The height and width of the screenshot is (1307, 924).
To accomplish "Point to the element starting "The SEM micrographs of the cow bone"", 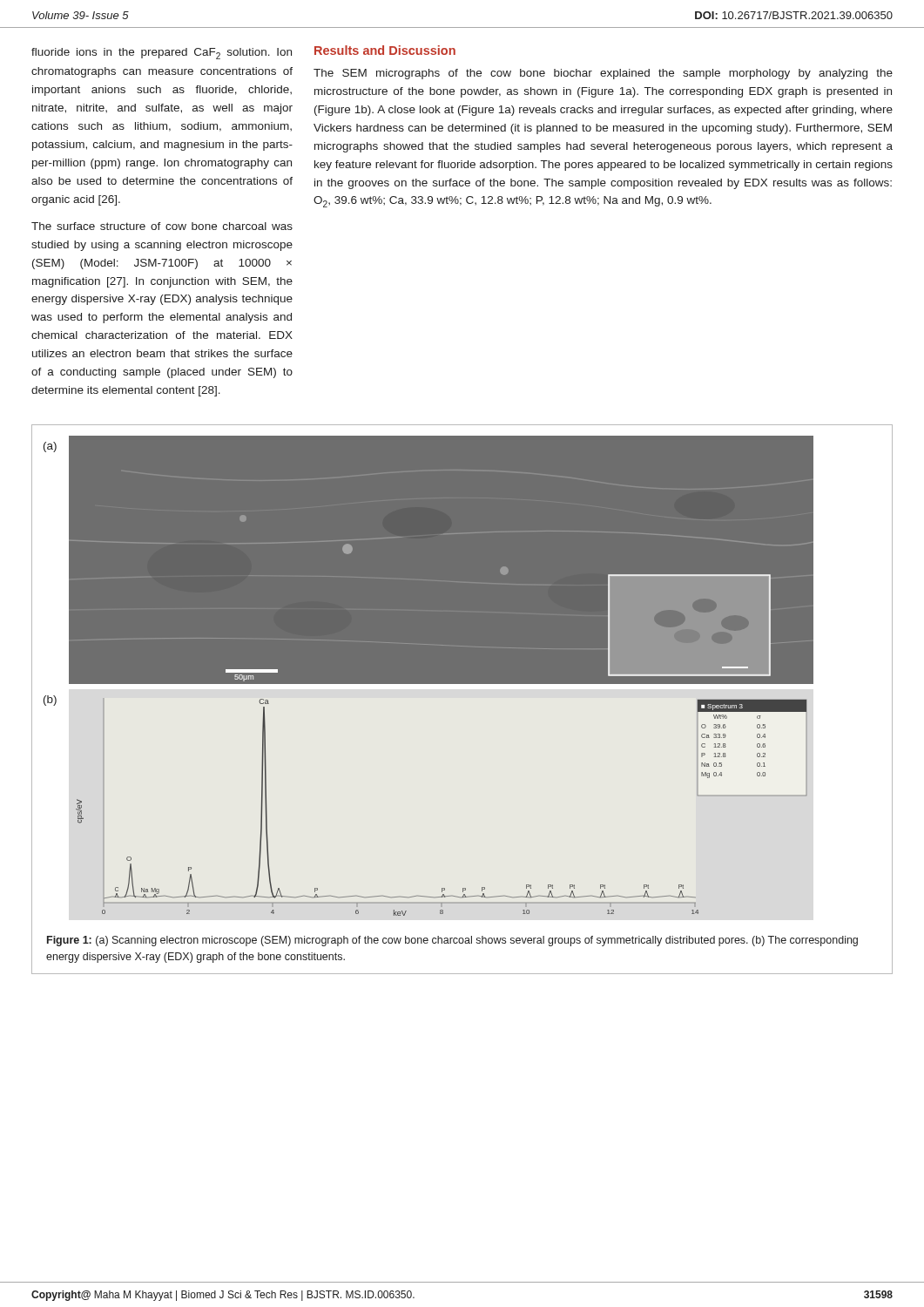I will [603, 138].
